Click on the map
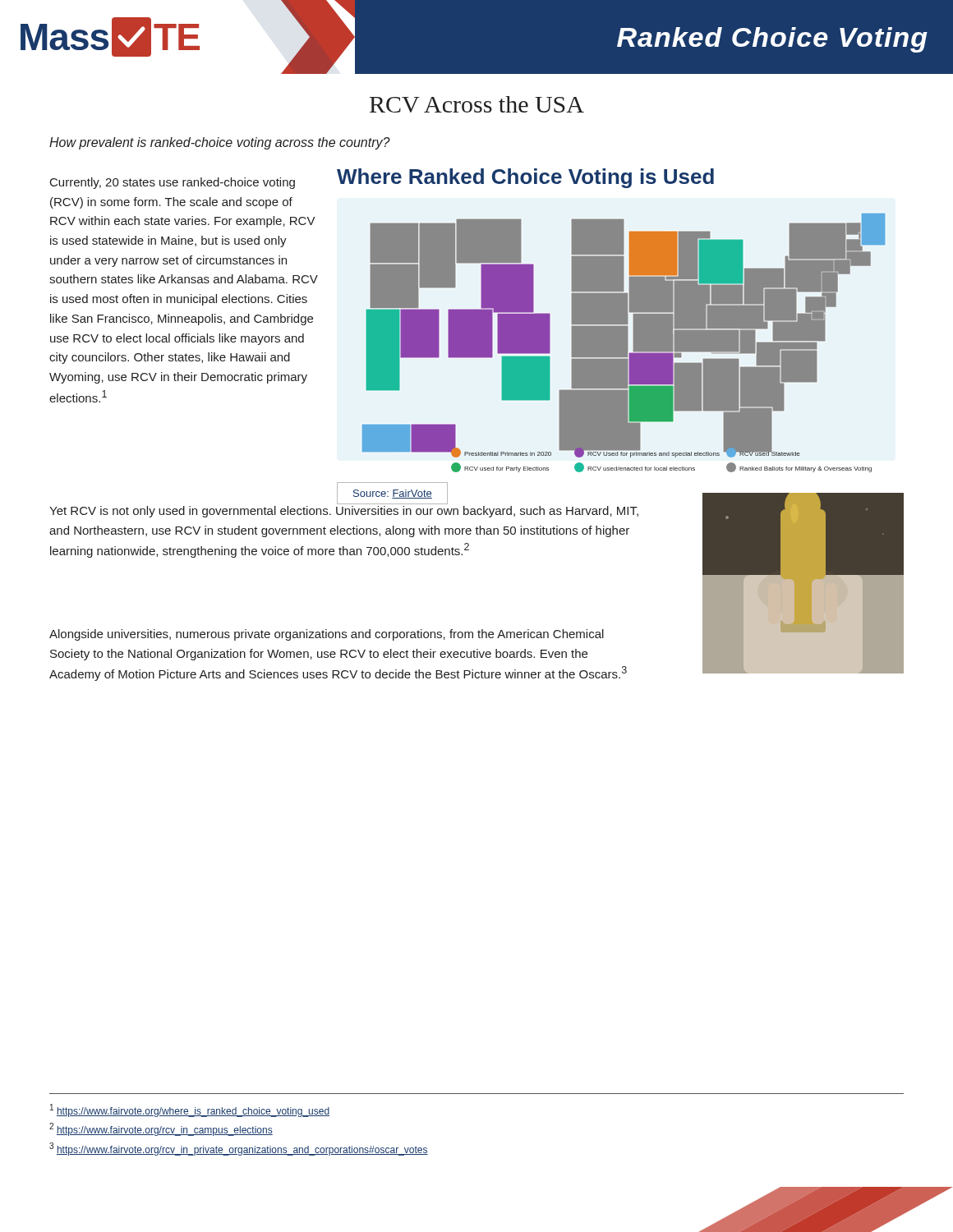This screenshot has width=953, height=1232. click(x=620, y=334)
